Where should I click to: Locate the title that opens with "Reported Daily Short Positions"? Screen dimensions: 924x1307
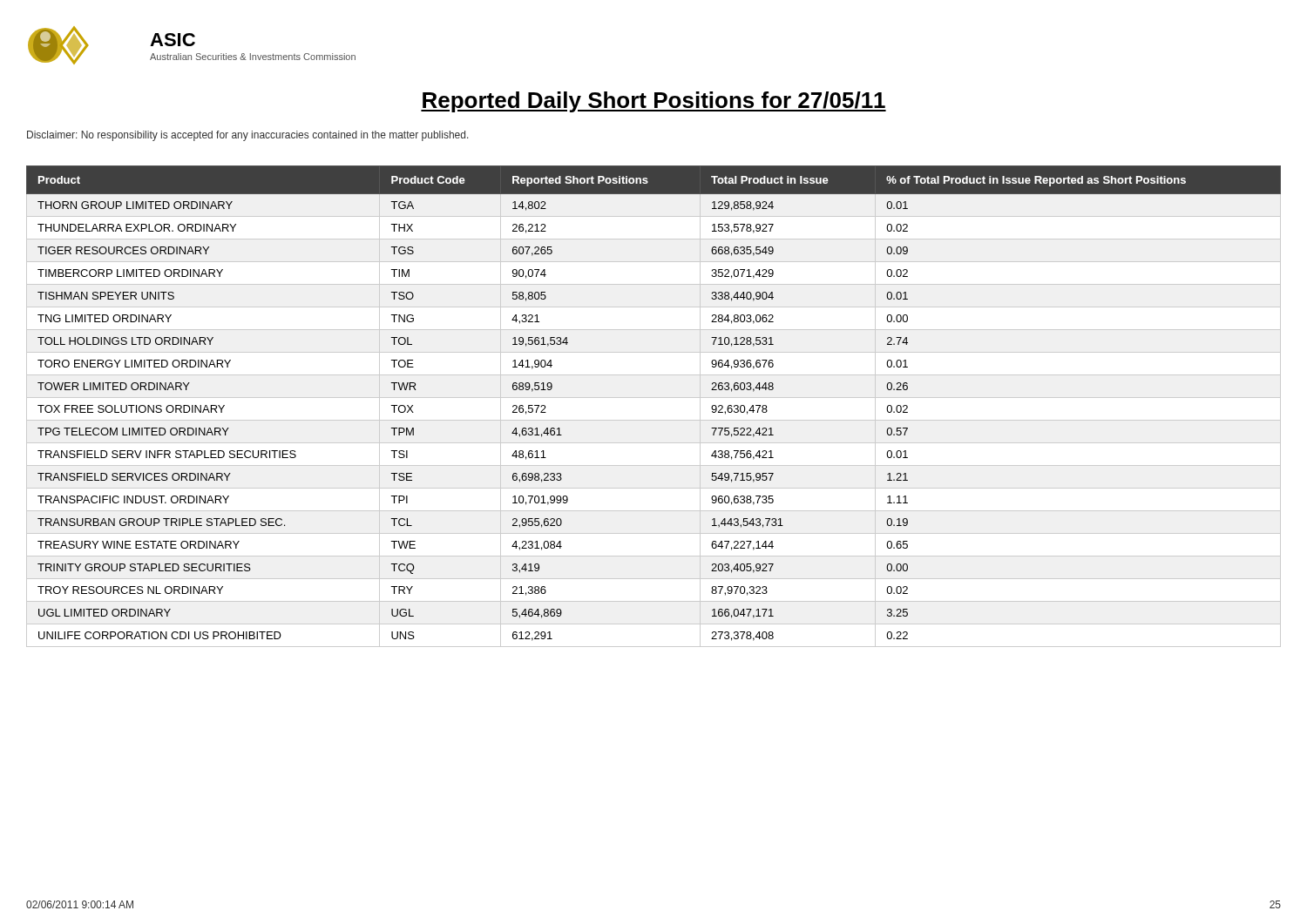pos(654,101)
